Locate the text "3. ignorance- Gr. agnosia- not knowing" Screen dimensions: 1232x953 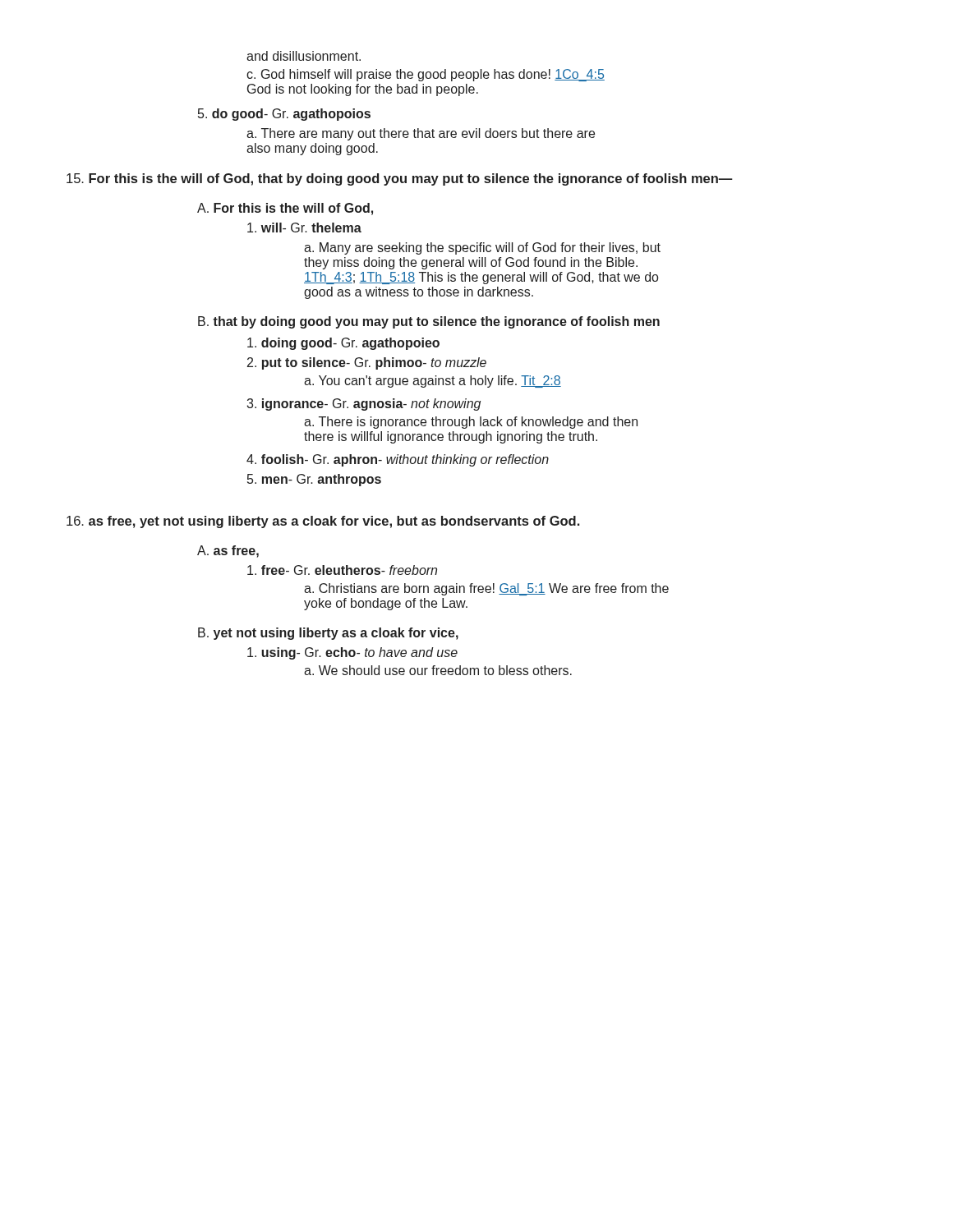click(x=364, y=404)
